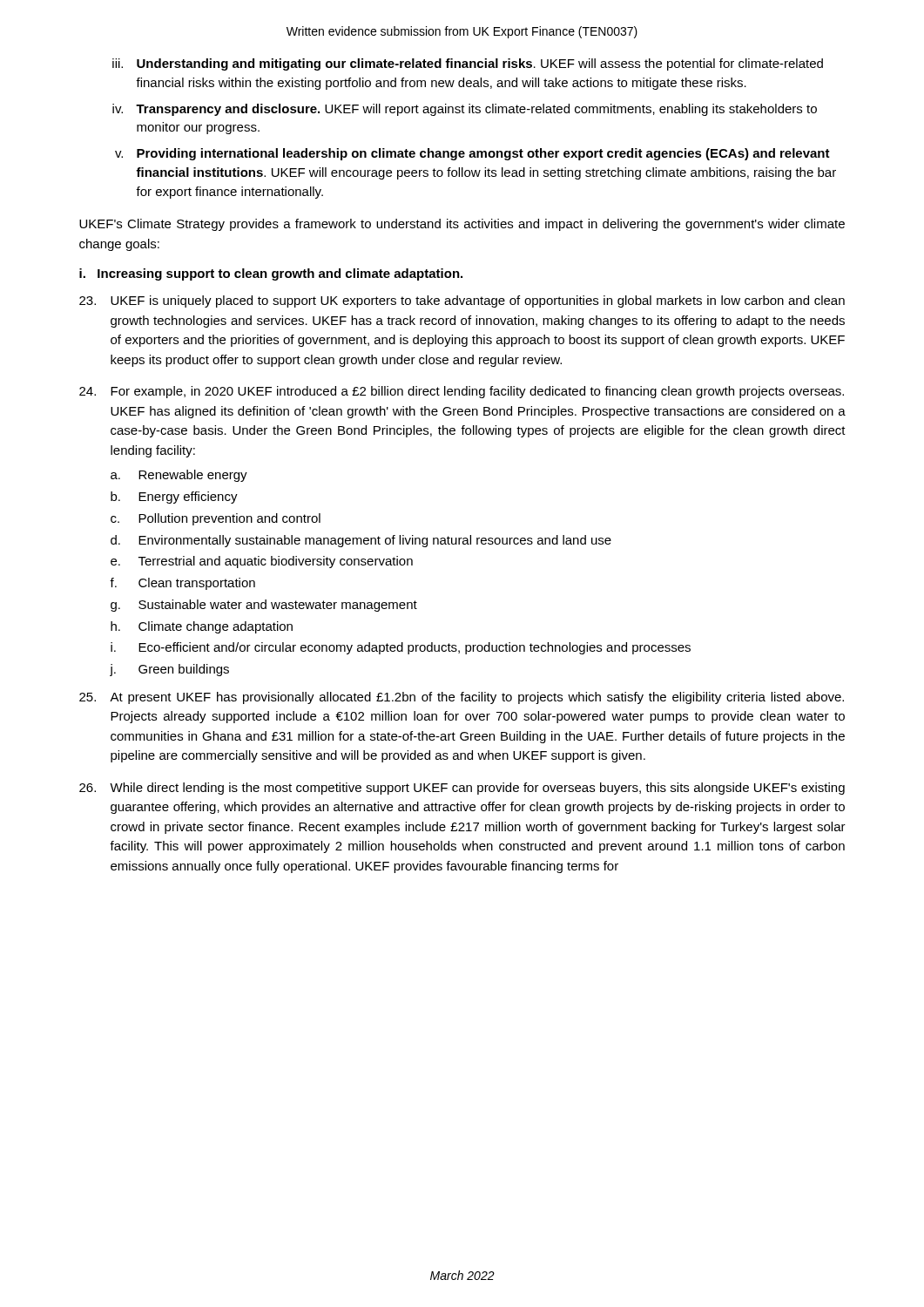The width and height of the screenshot is (924, 1307).
Task: Locate the list item containing "f.Clean transportation"
Action: click(182, 584)
